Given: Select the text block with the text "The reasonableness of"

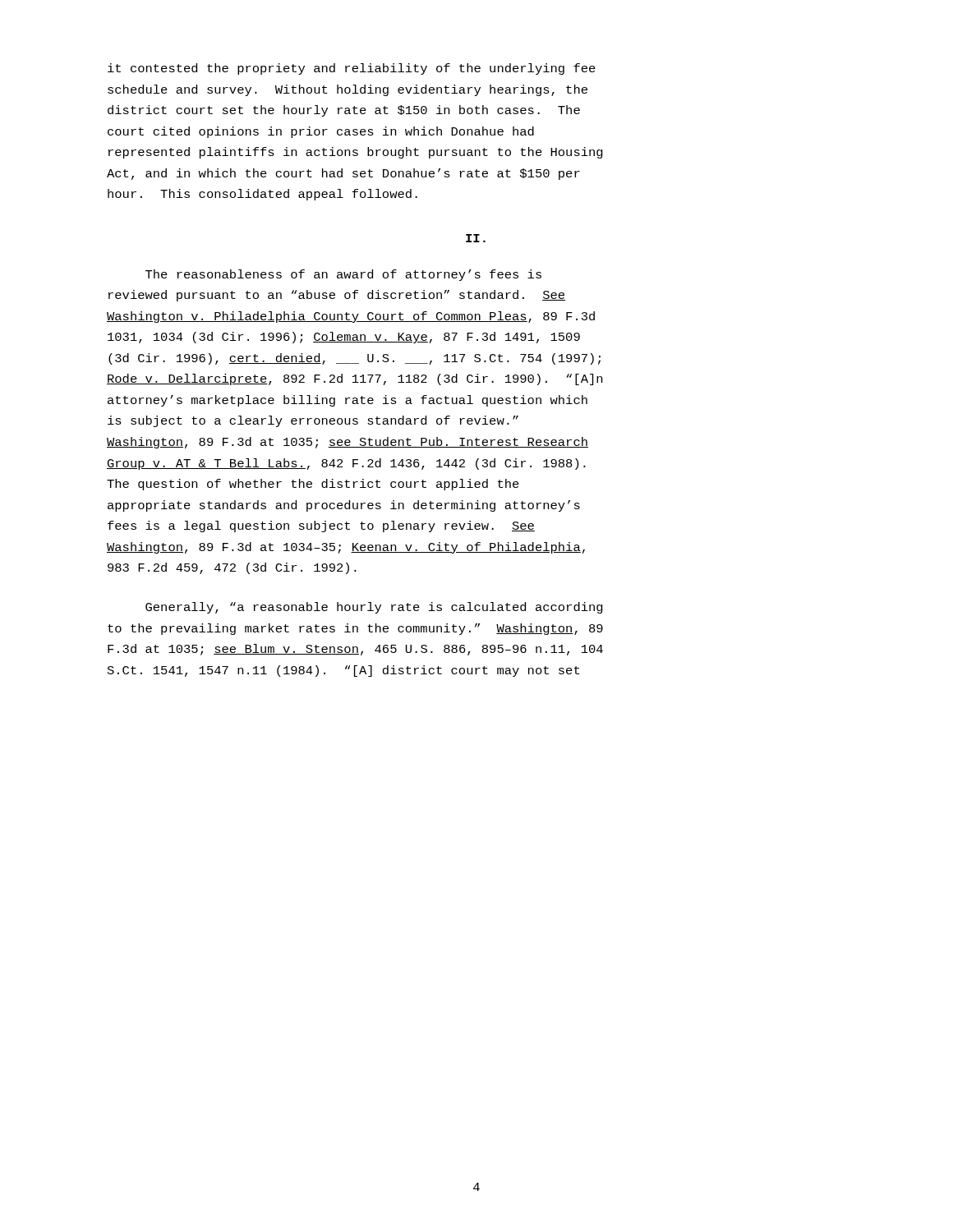Looking at the screenshot, I should tap(355, 422).
